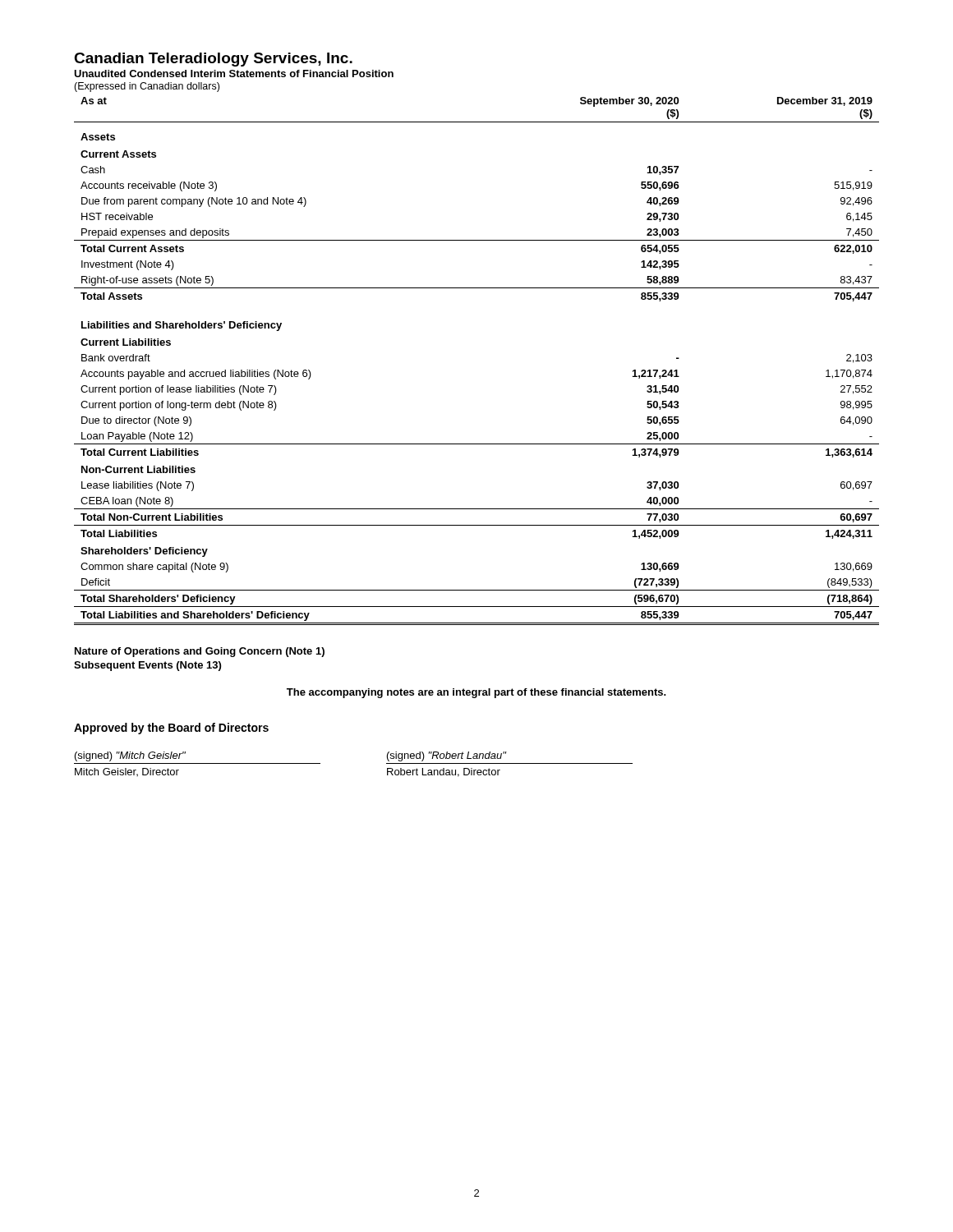Image resolution: width=953 pixels, height=1232 pixels.
Task: Point to the passage starting "The accompanying notes are an integral"
Action: point(476,692)
